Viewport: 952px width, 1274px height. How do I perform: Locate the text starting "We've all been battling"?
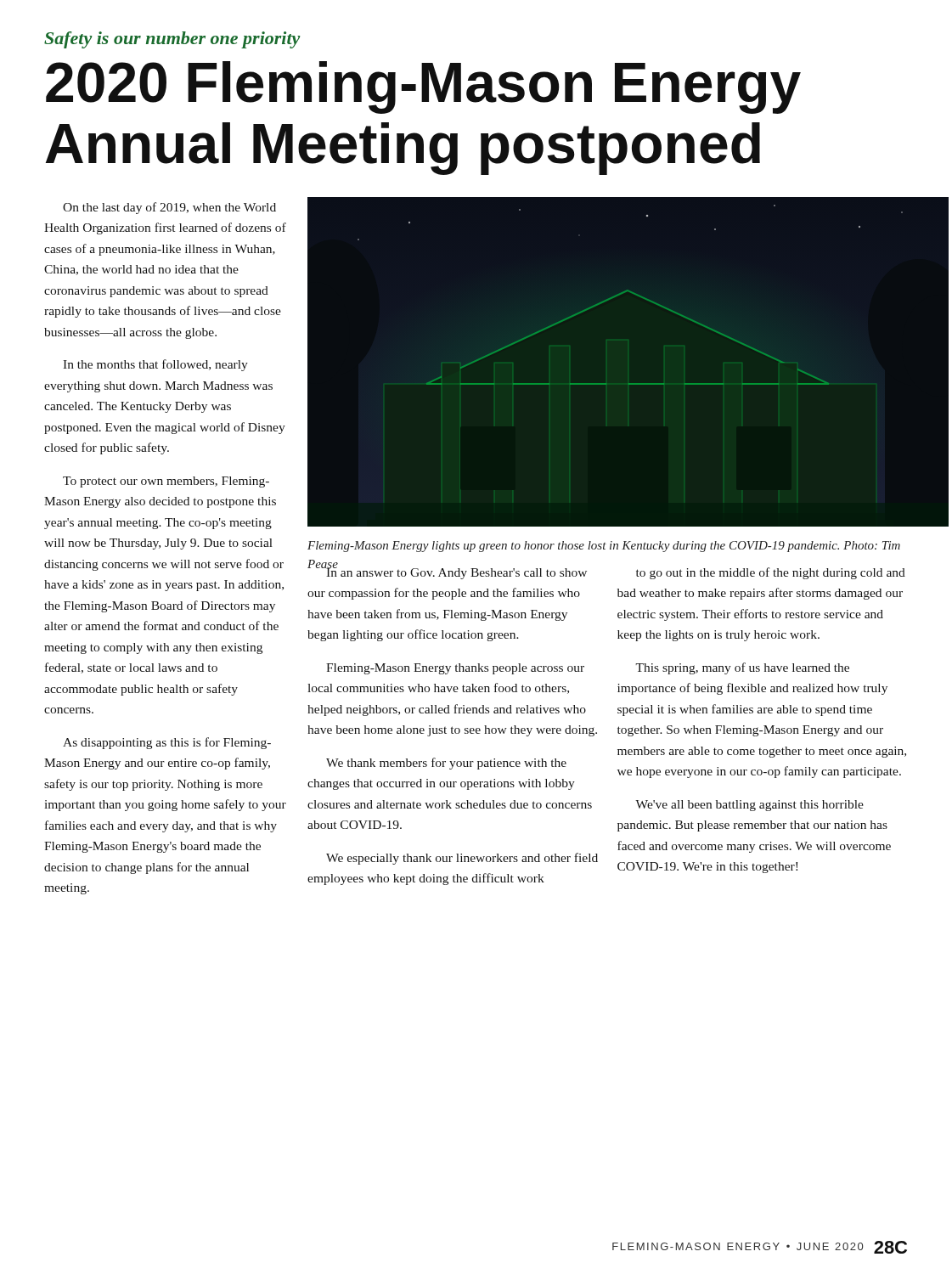762,836
